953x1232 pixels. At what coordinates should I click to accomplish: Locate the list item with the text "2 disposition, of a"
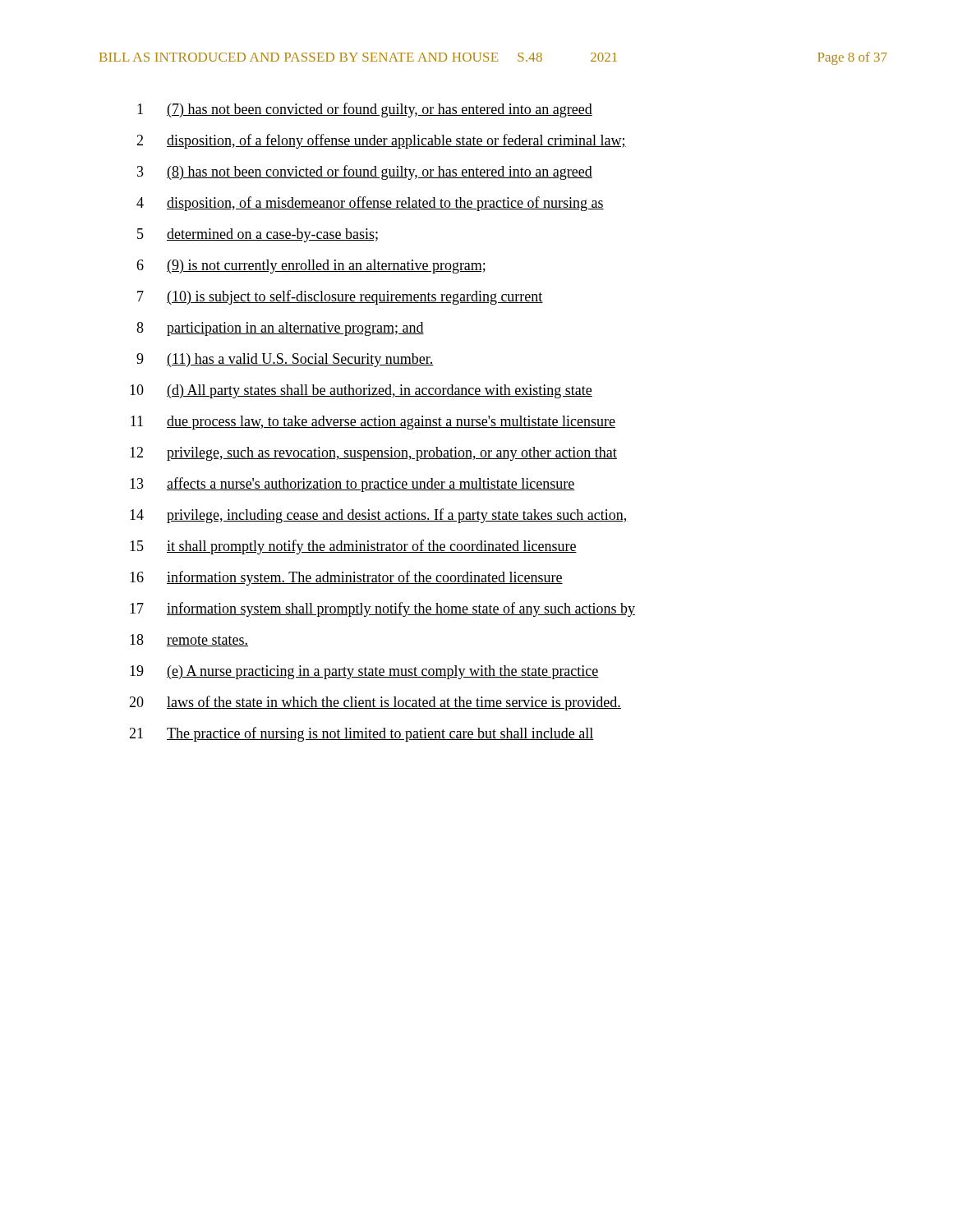(x=493, y=141)
